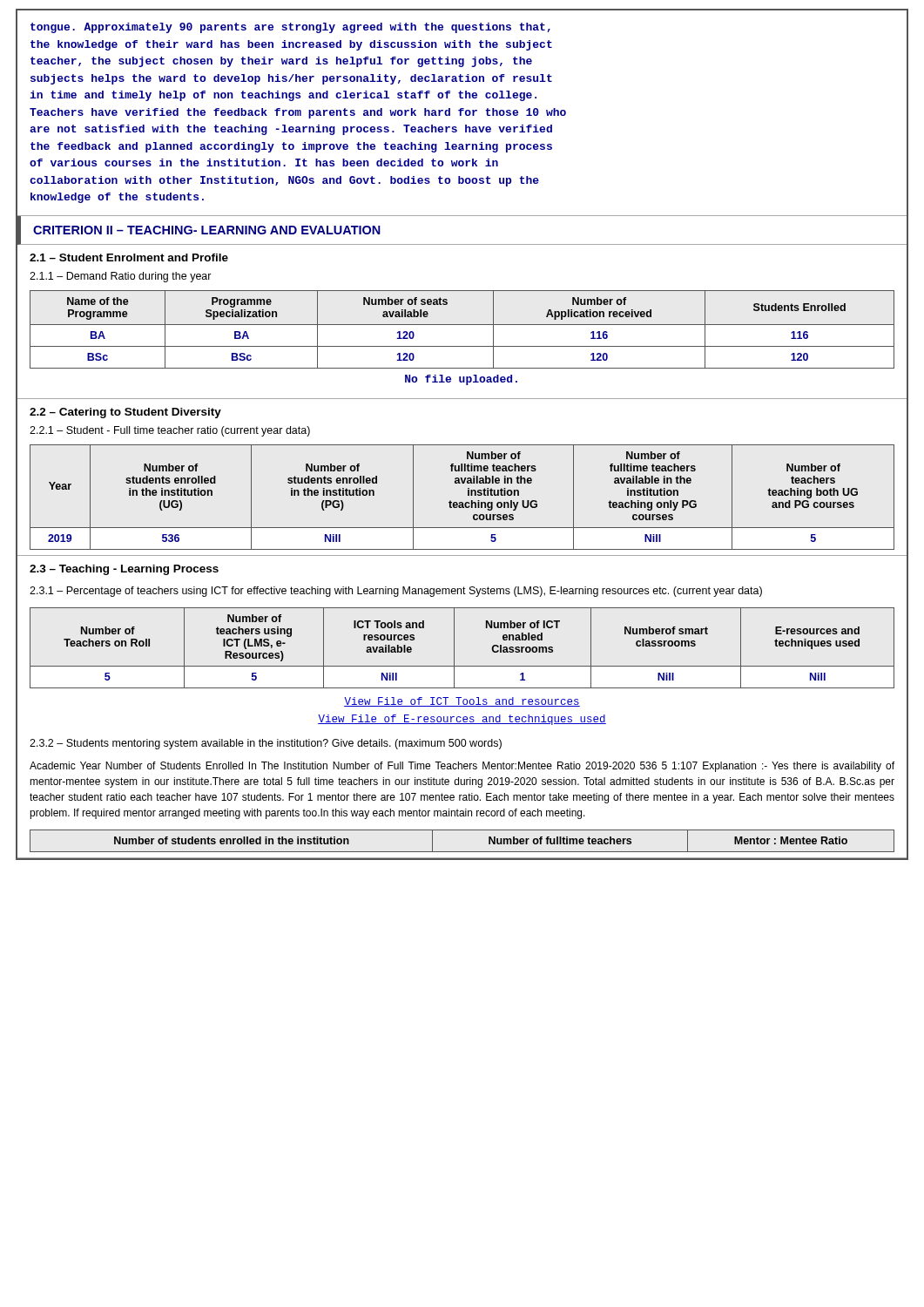The height and width of the screenshot is (1307, 924).
Task: Locate the block of text that opens with "View File of ICT Tools and"
Action: point(462,703)
